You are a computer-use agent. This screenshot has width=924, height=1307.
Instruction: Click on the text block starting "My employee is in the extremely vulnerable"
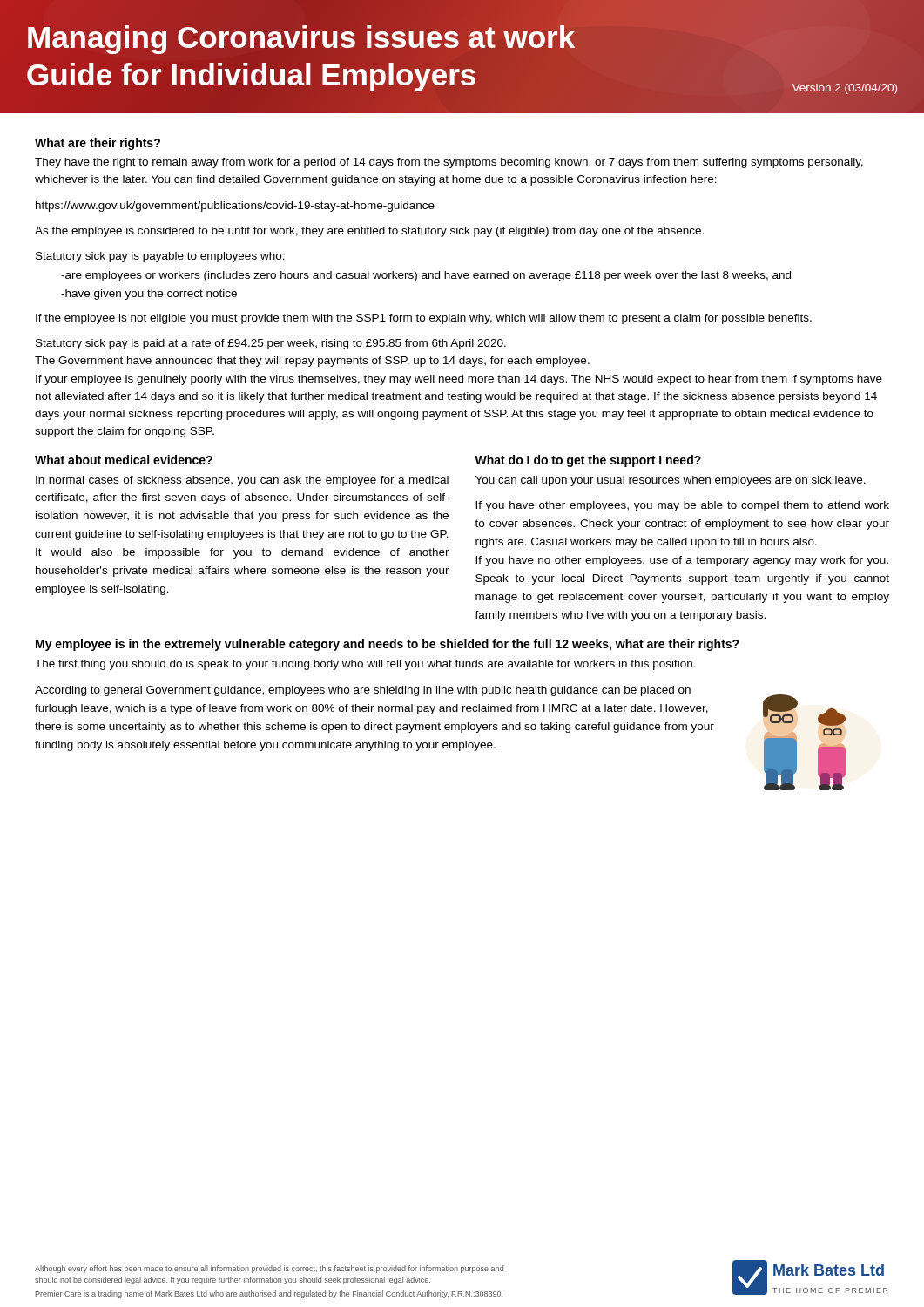387,644
